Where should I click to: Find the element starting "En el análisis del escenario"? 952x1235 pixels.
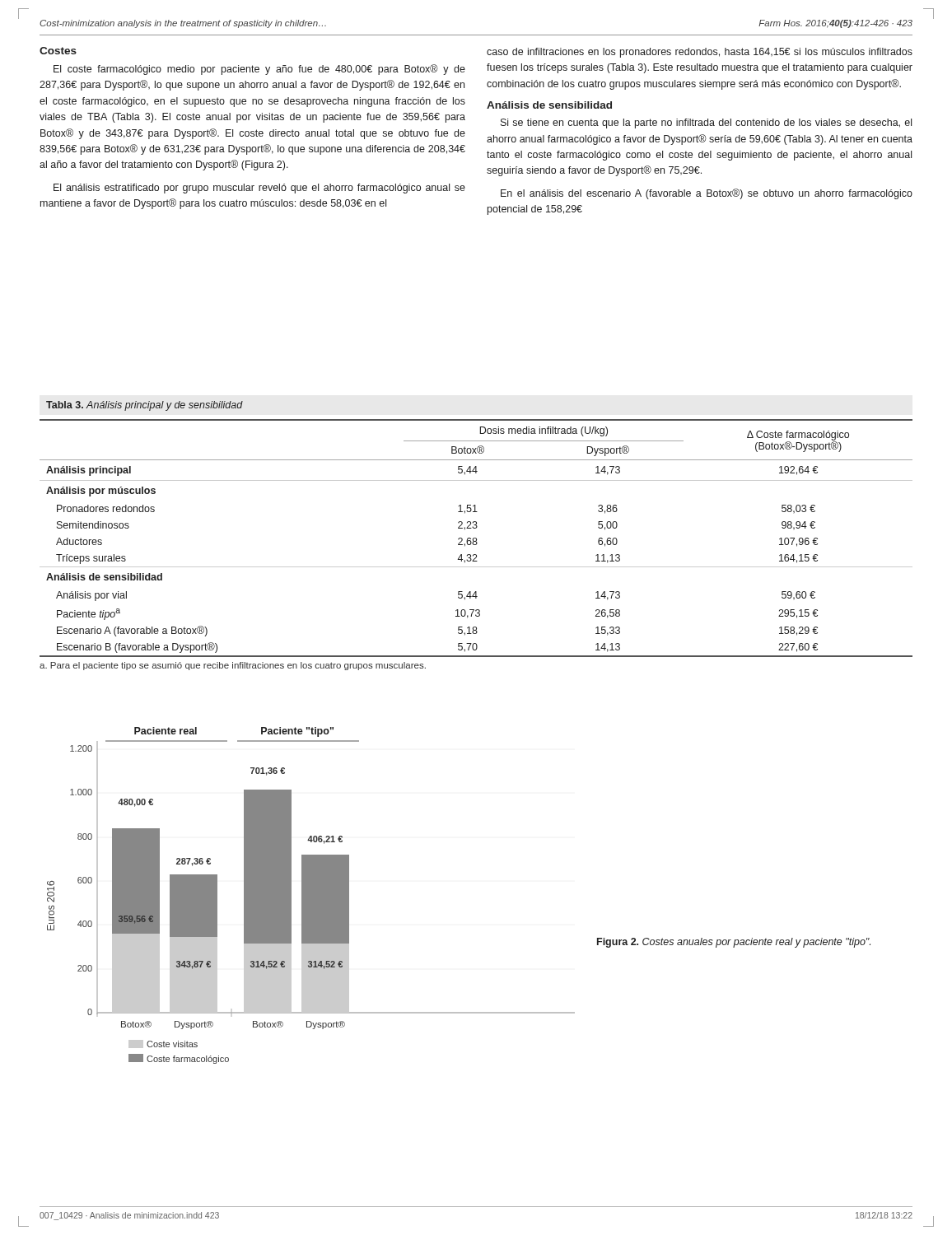[x=700, y=201]
